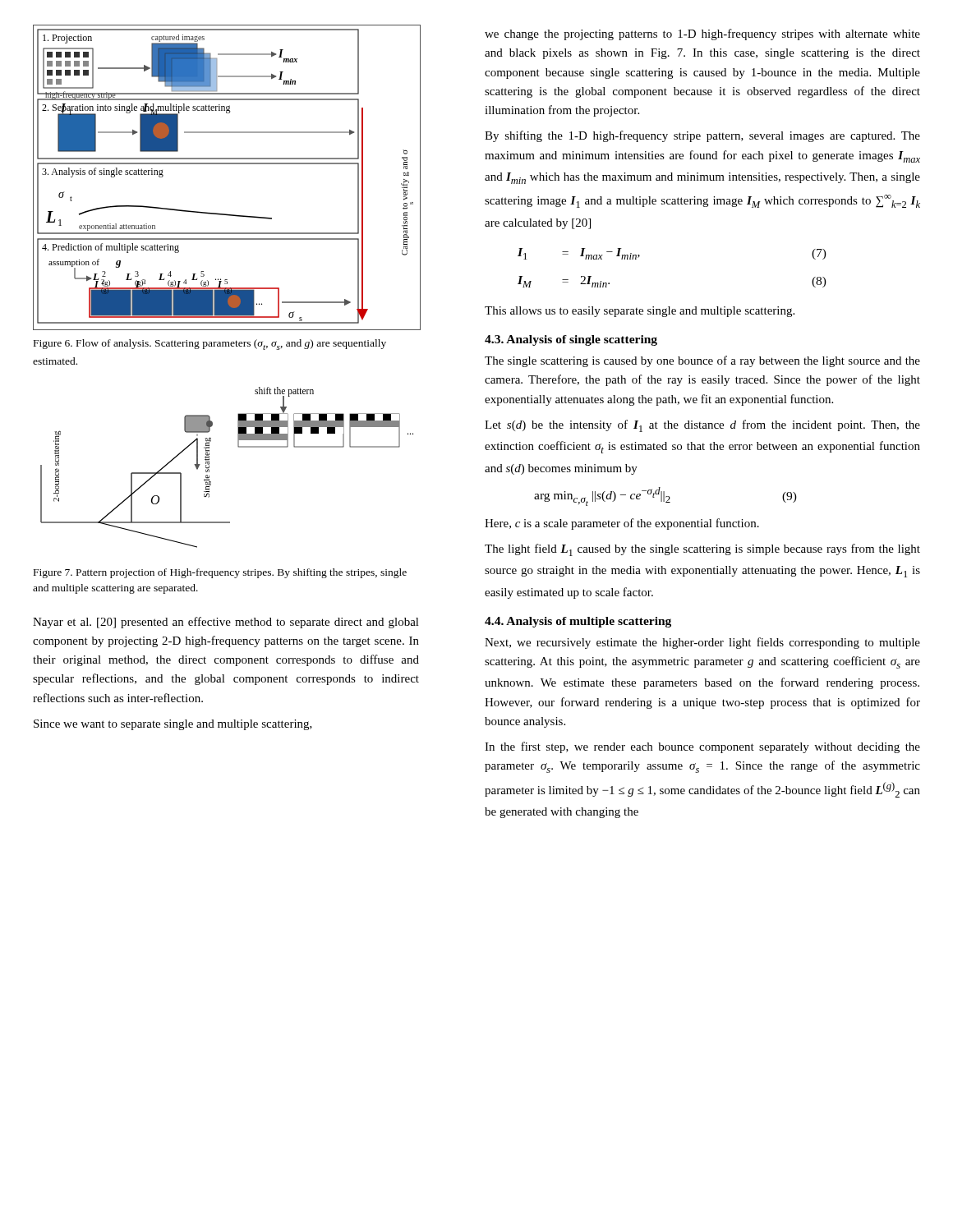This screenshot has width=953, height=1232.
Task: Find the formula that says "arg minc,σt ||s(d) − ce−σtd||2"
Action: [665, 496]
